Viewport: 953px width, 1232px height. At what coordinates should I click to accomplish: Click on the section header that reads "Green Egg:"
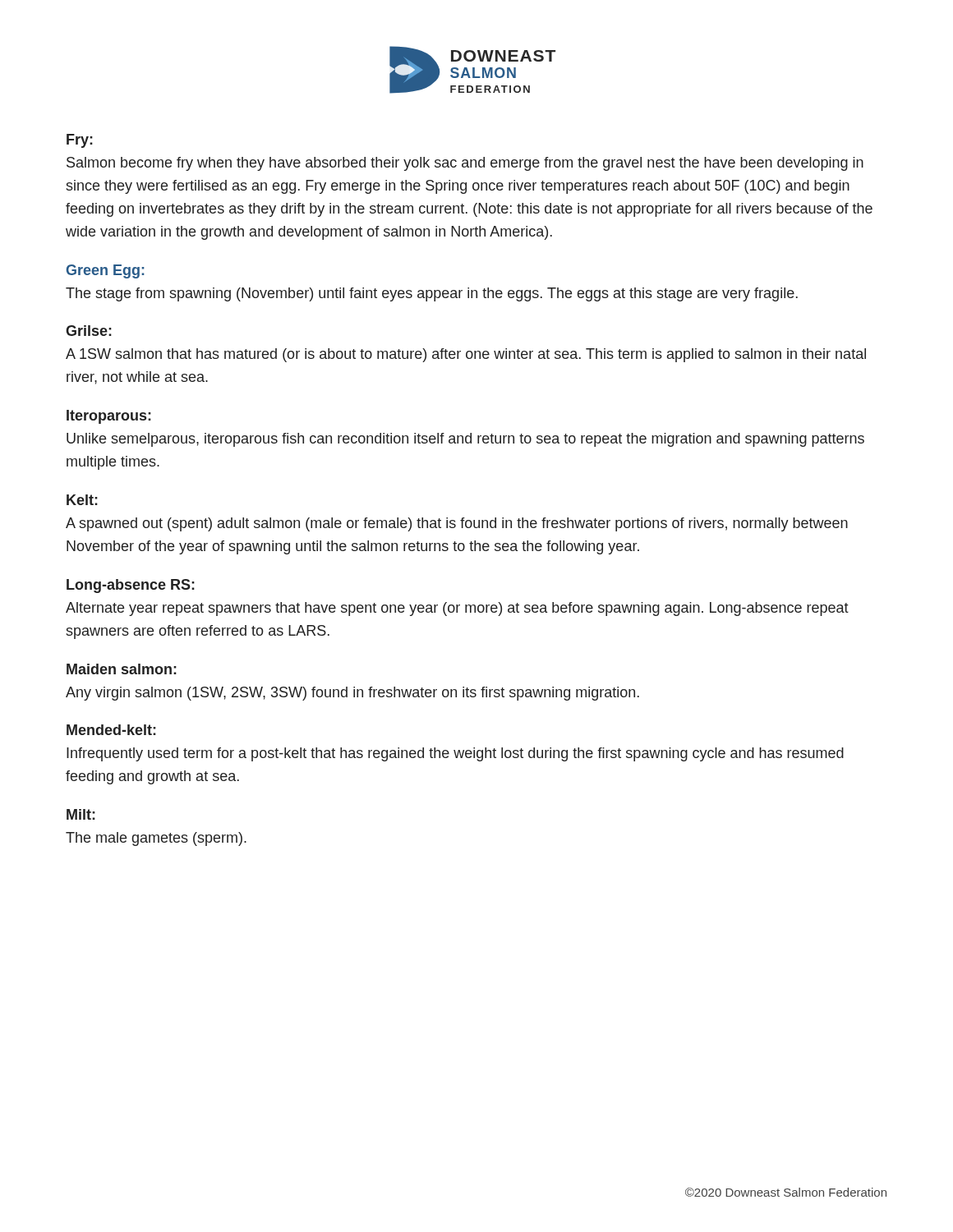click(106, 270)
